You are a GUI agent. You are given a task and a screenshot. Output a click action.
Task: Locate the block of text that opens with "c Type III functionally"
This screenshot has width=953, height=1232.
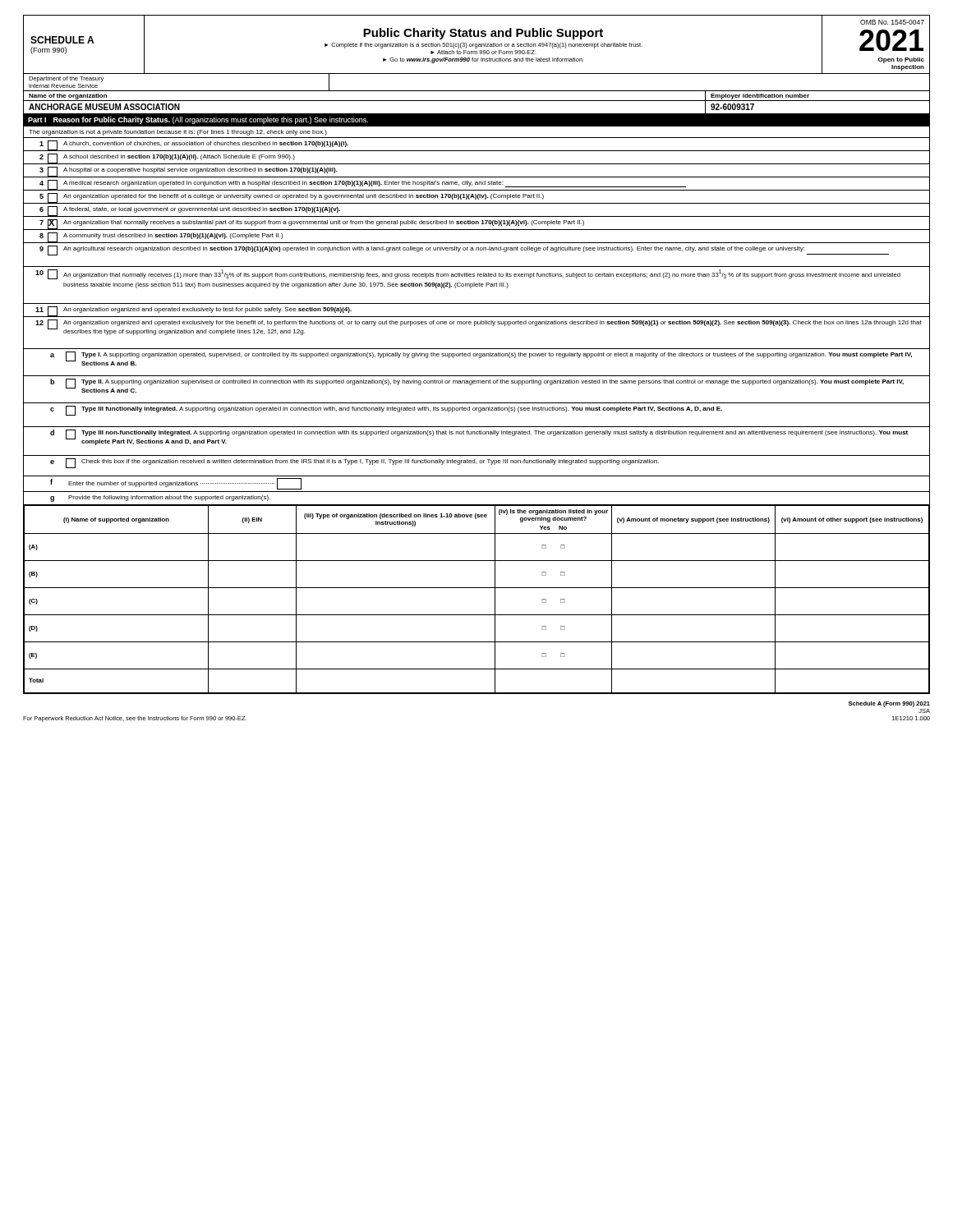(x=489, y=409)
